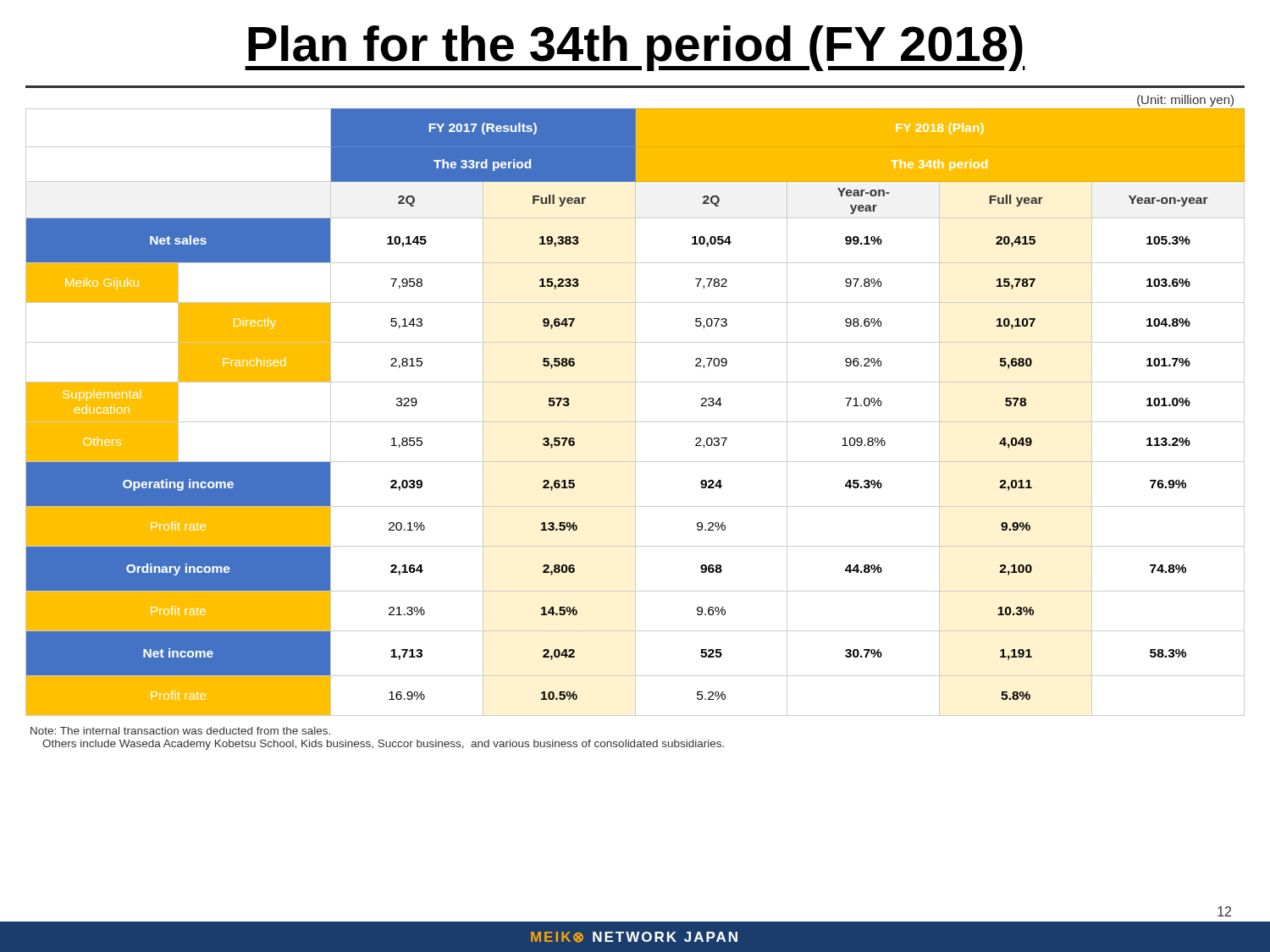This screenshot has width=1270, height=952.
Task: Locate a table
Action: click(635, 412)
